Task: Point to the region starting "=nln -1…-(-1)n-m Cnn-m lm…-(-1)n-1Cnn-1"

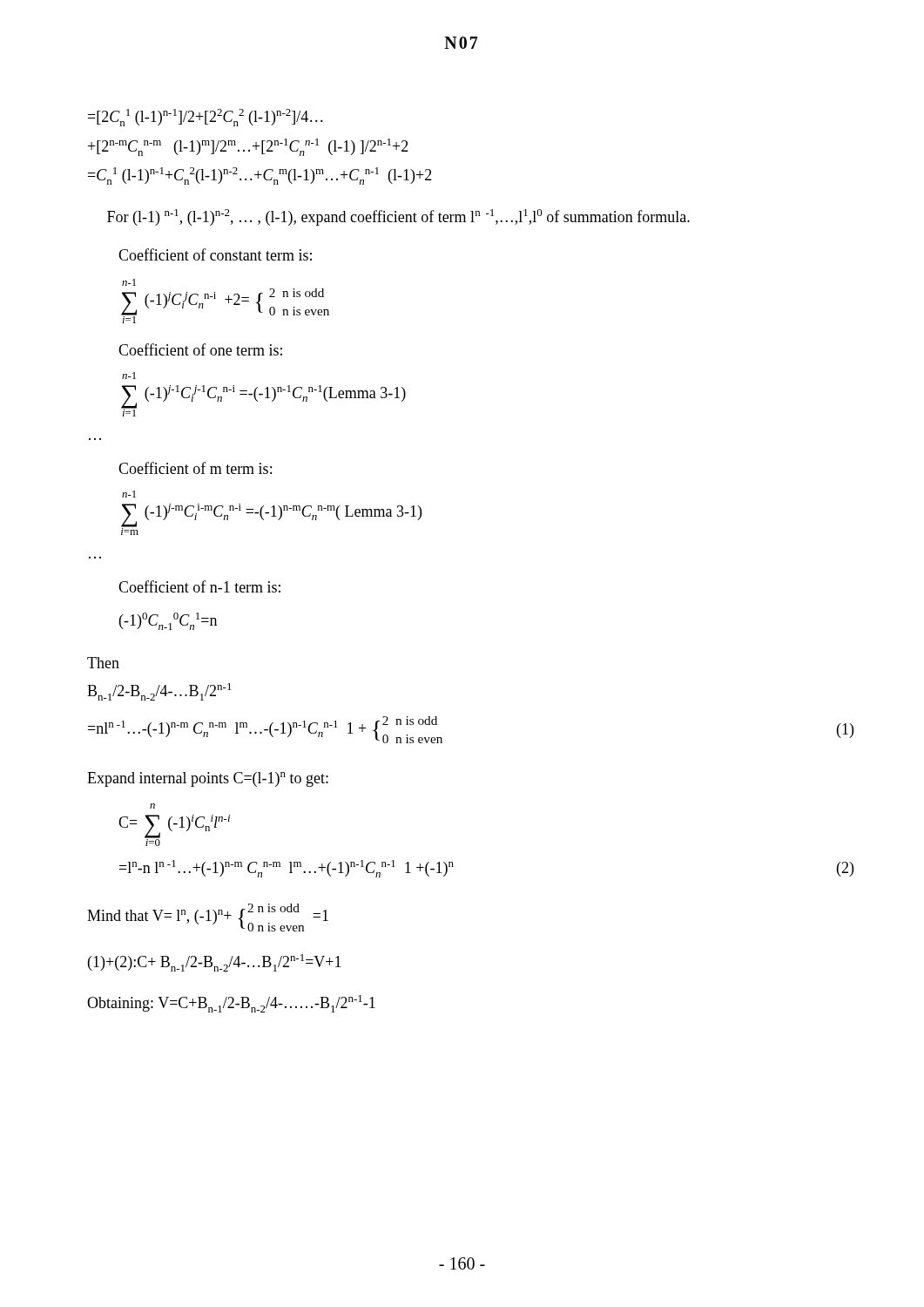Action: click(270, 730)
